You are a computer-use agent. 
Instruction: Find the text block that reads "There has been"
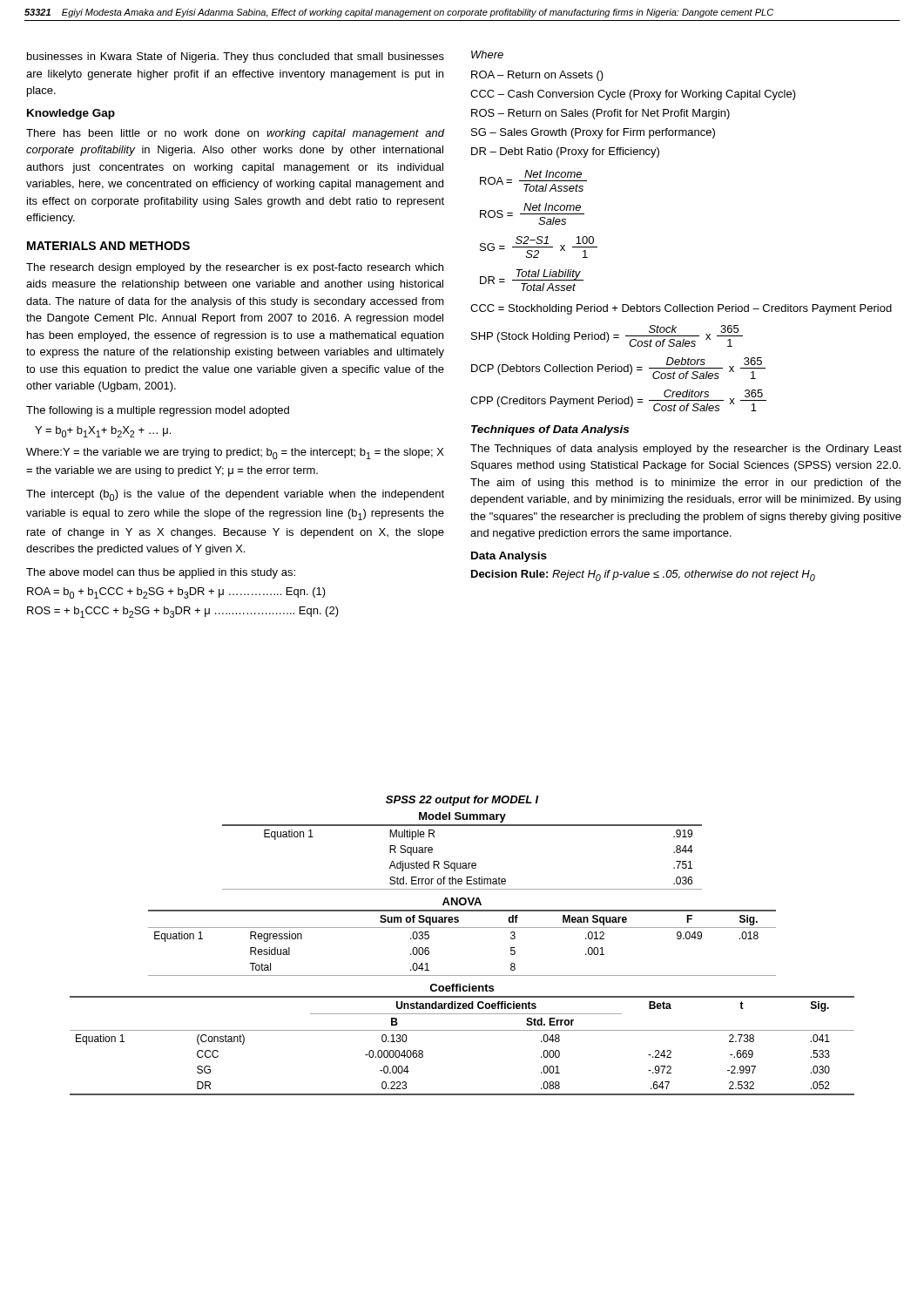click(235, 175)
